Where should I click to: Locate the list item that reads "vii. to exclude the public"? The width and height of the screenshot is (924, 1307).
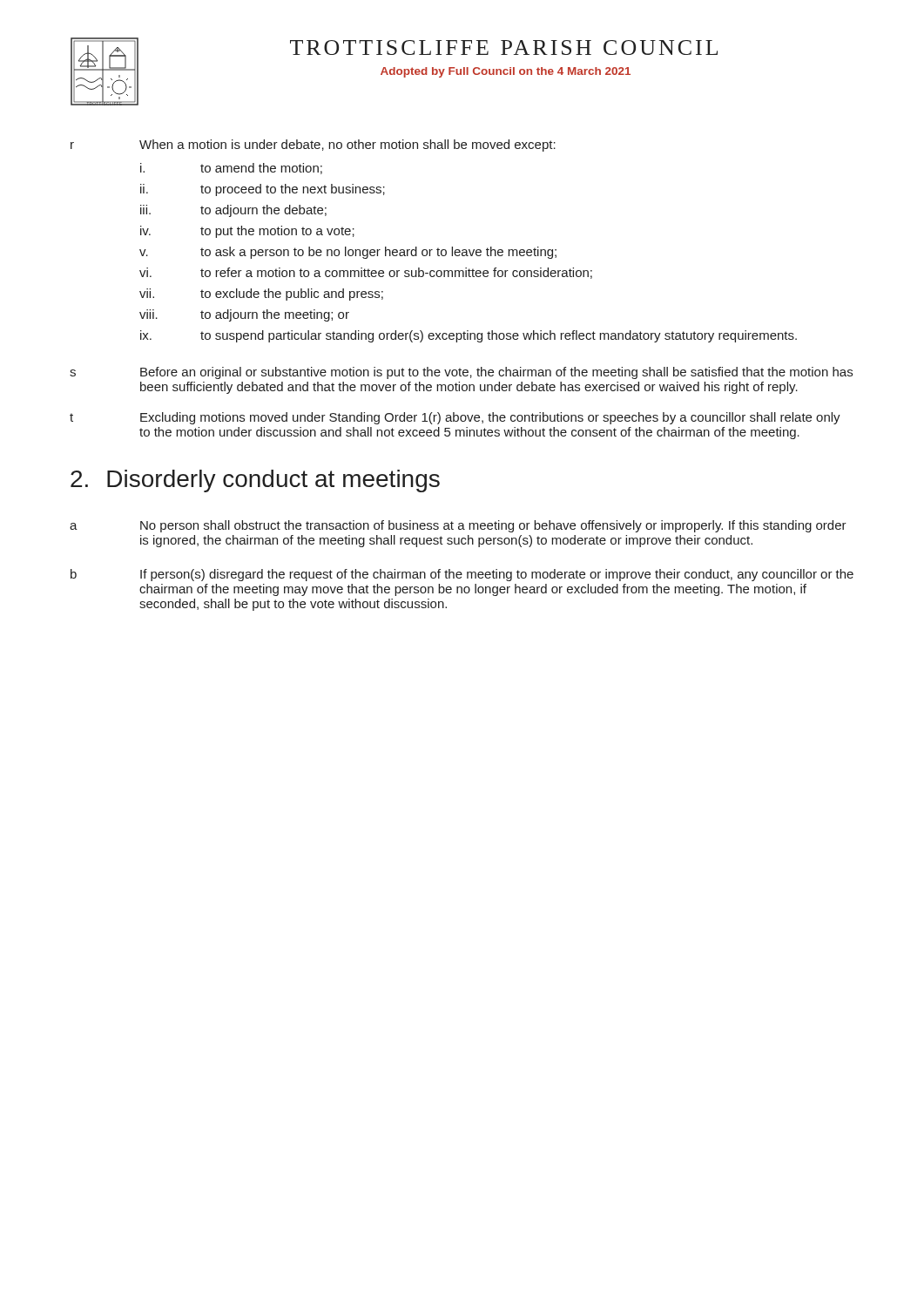[261, 295]
